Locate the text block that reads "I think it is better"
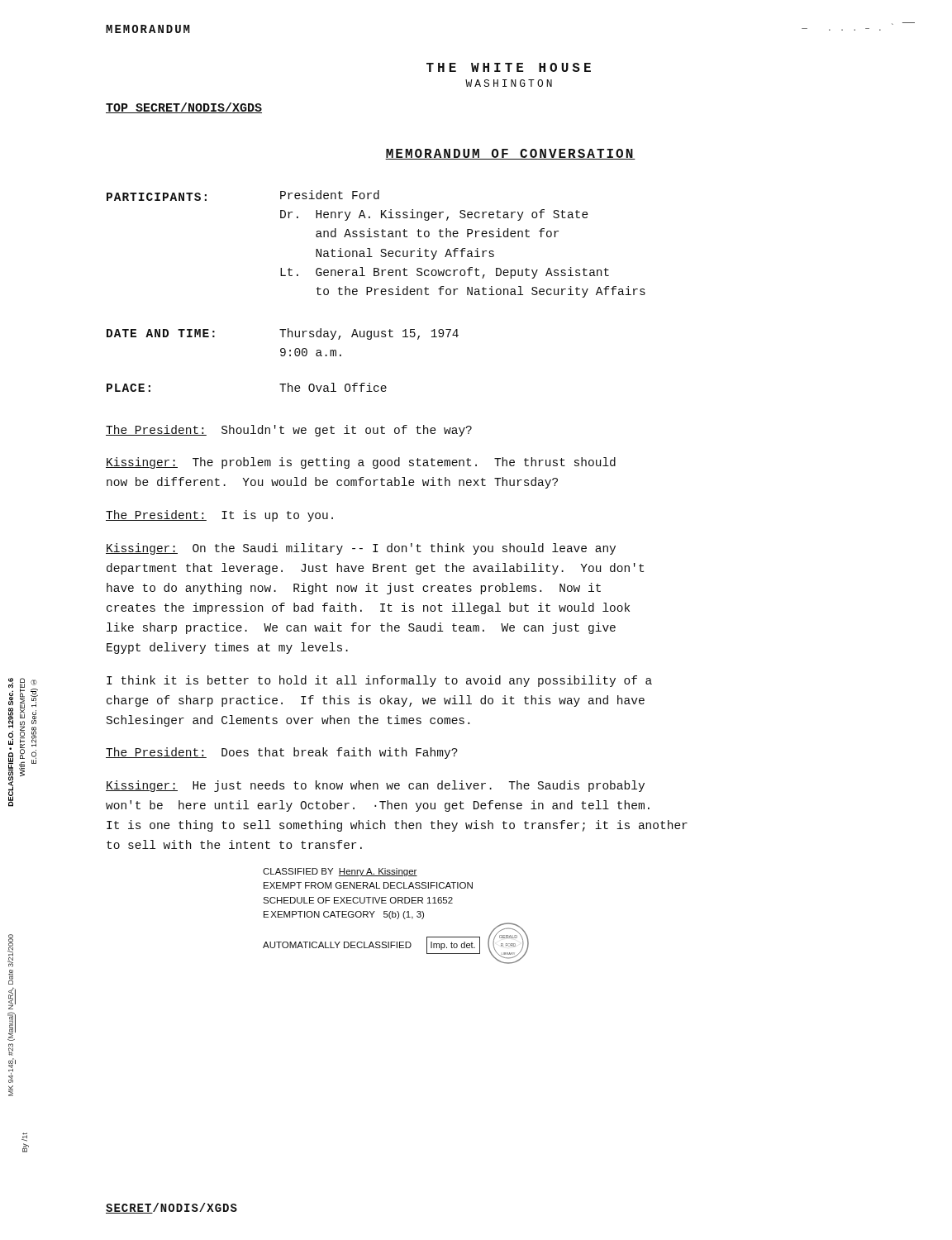The height and width of the screenshot is (1240, 952). pyautogui.click(x=379, y=701)
